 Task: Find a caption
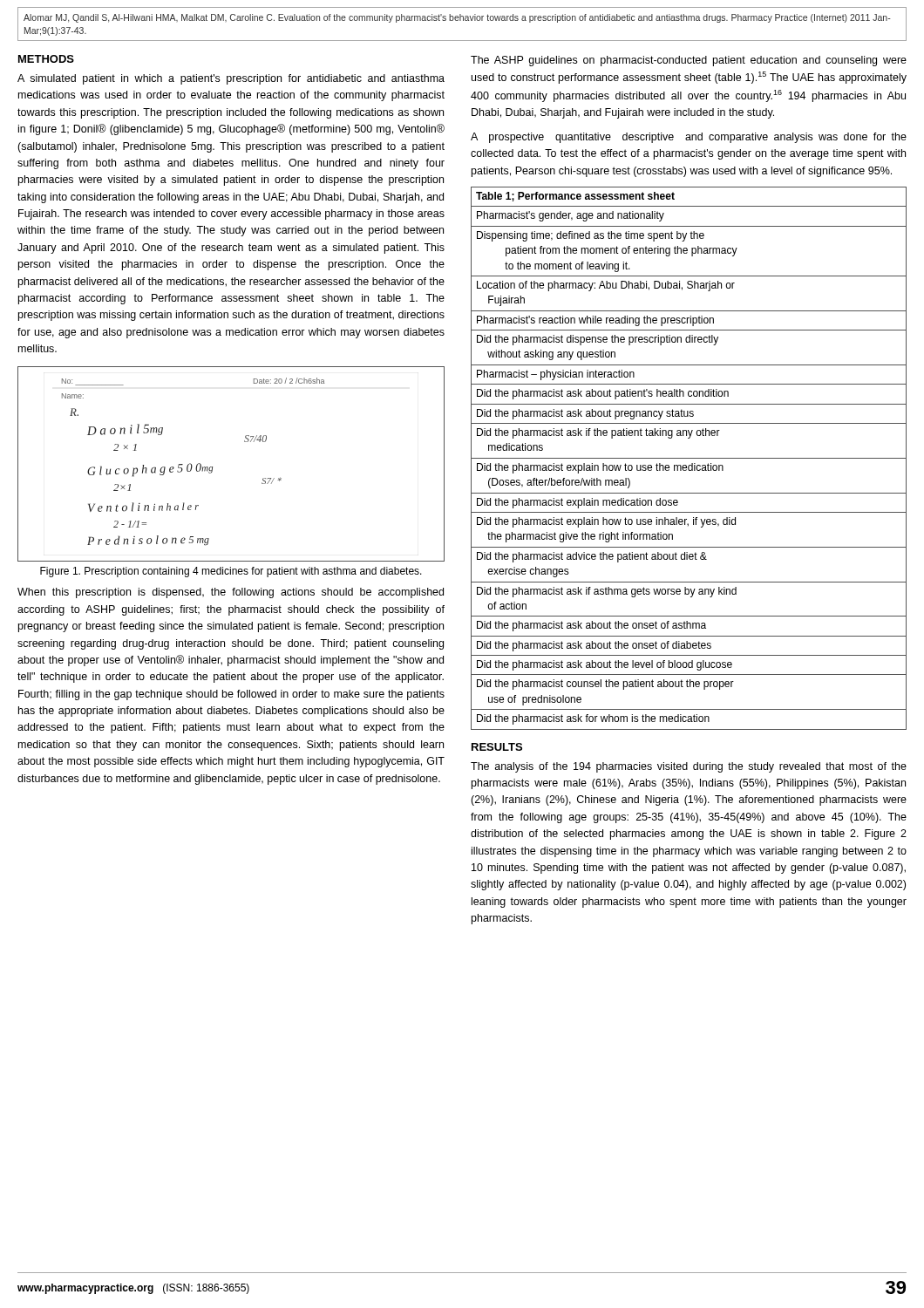click(x=231, y=571)
